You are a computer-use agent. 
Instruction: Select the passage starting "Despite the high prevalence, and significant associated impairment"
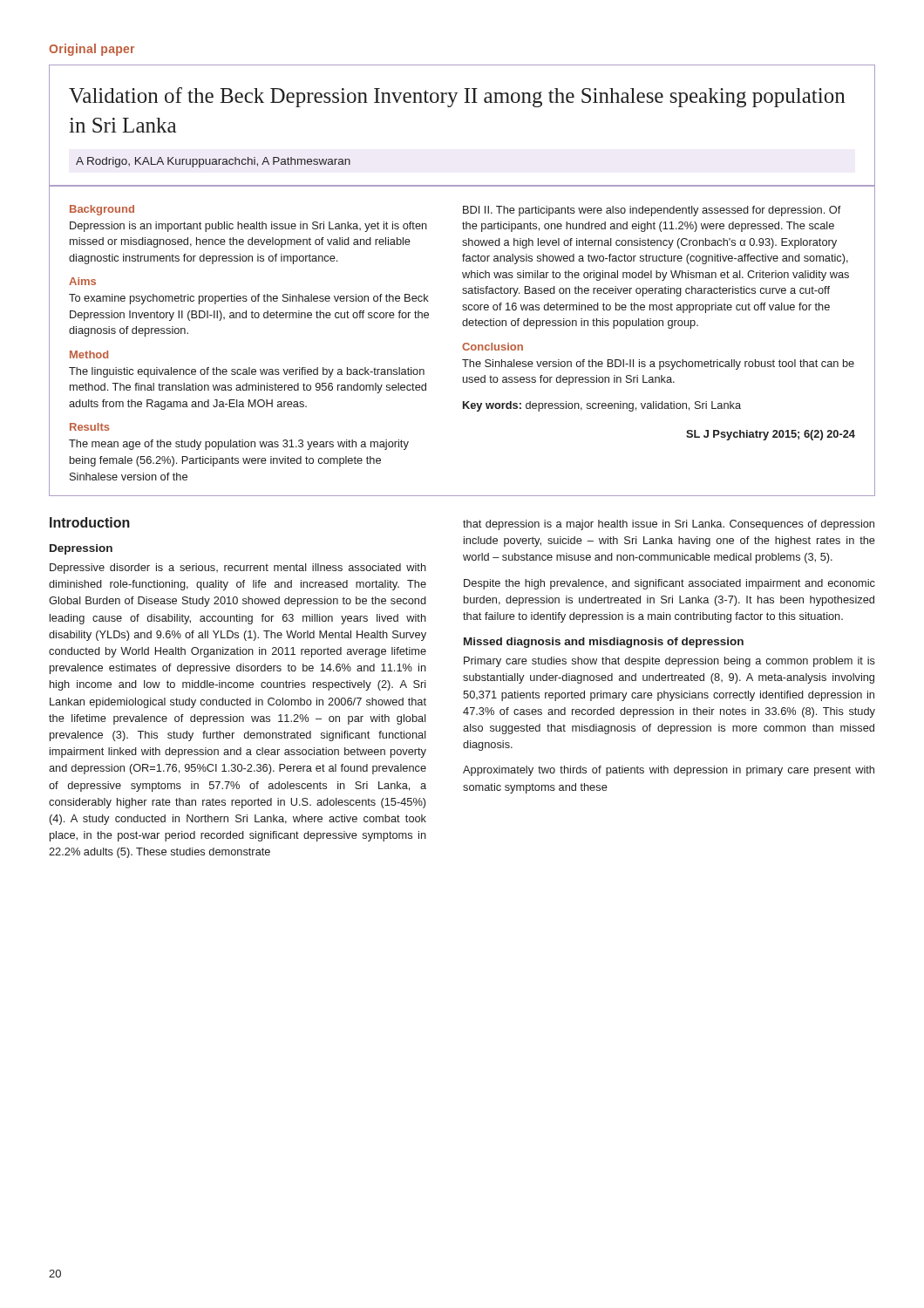pyautogui.click(x=669, y=599)
